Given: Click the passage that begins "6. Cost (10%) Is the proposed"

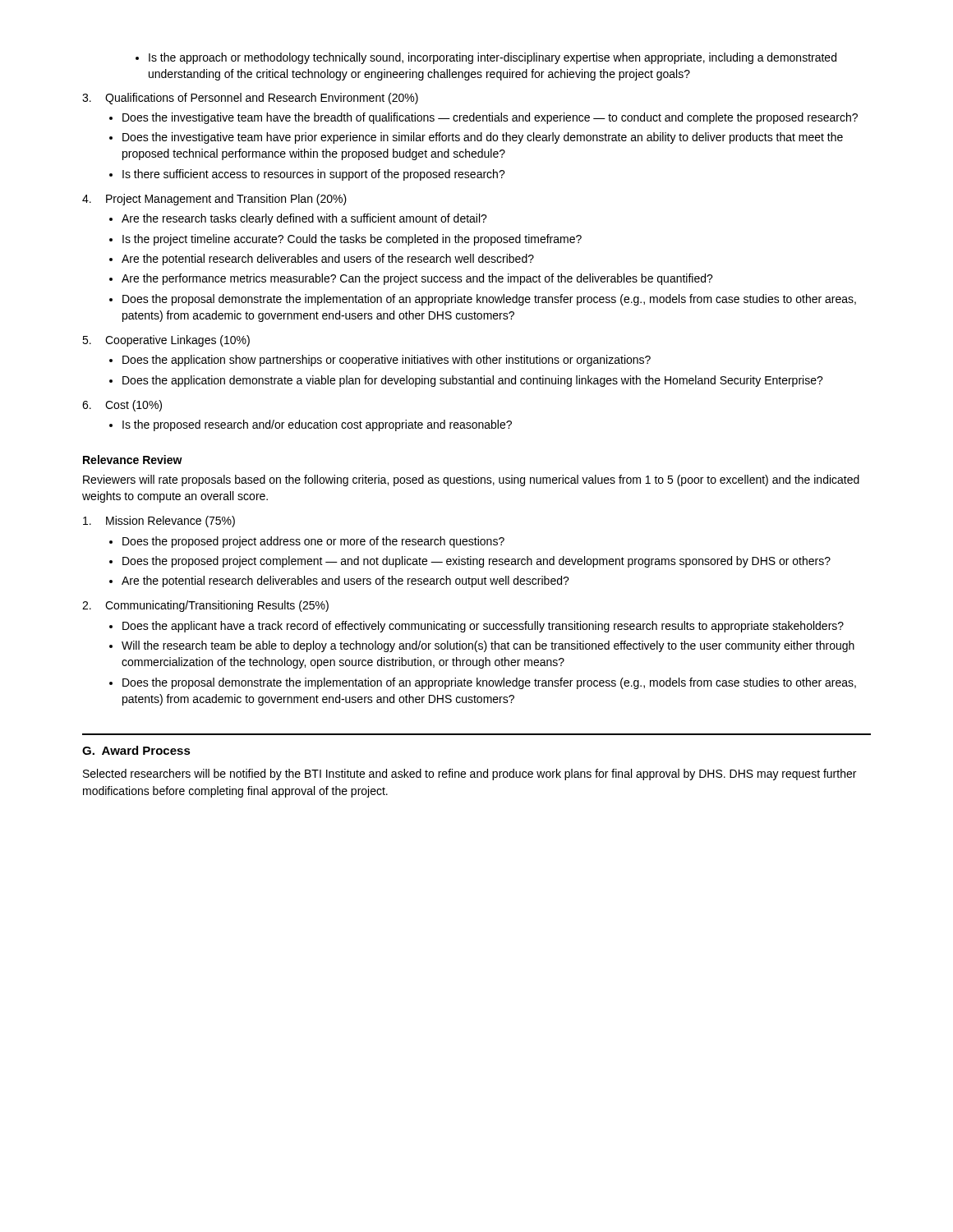Looking at the screenshot, I should pyautogui.click(x=476, y=417).
